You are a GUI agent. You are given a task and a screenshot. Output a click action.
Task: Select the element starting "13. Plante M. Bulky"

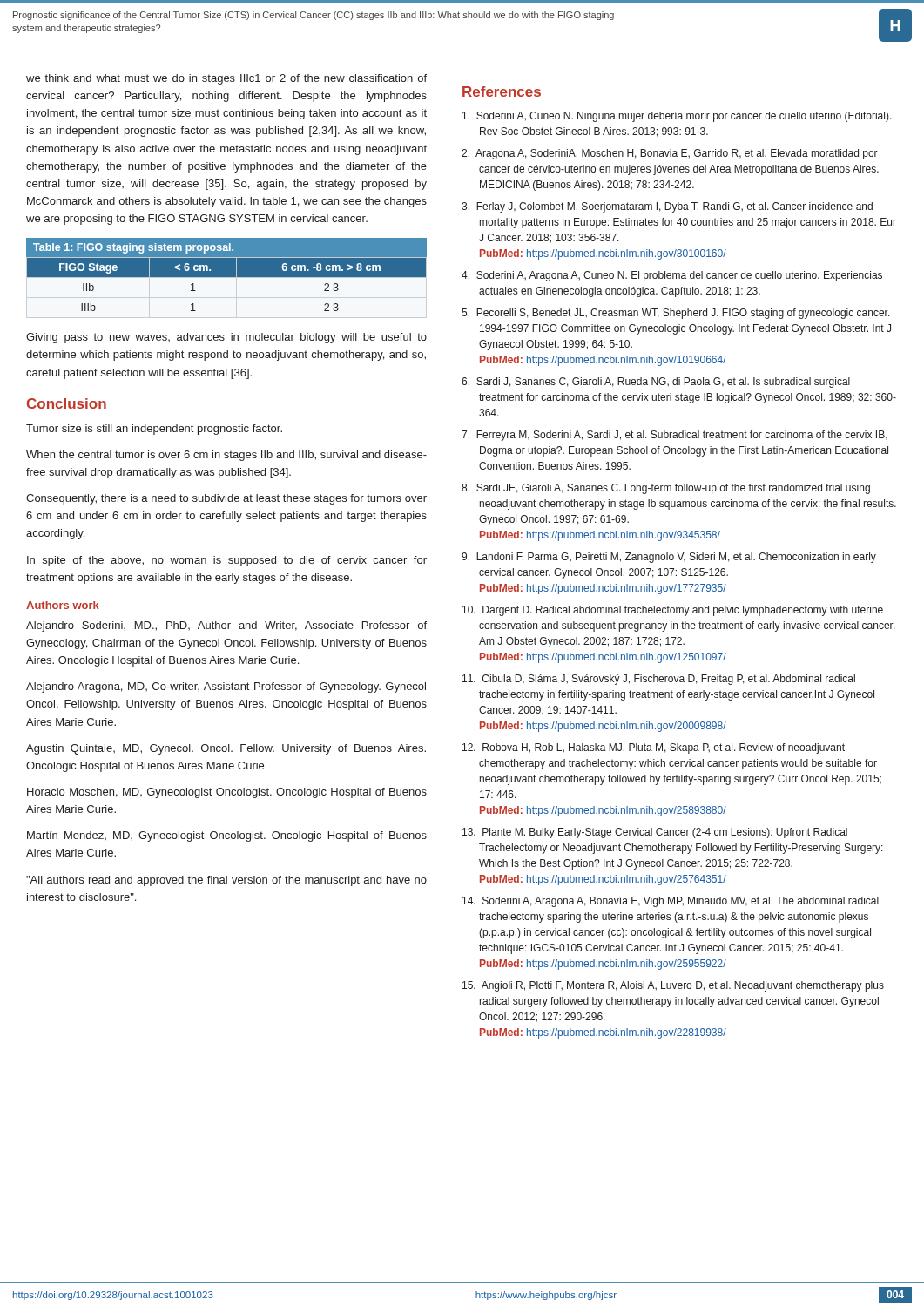(672, 856)
